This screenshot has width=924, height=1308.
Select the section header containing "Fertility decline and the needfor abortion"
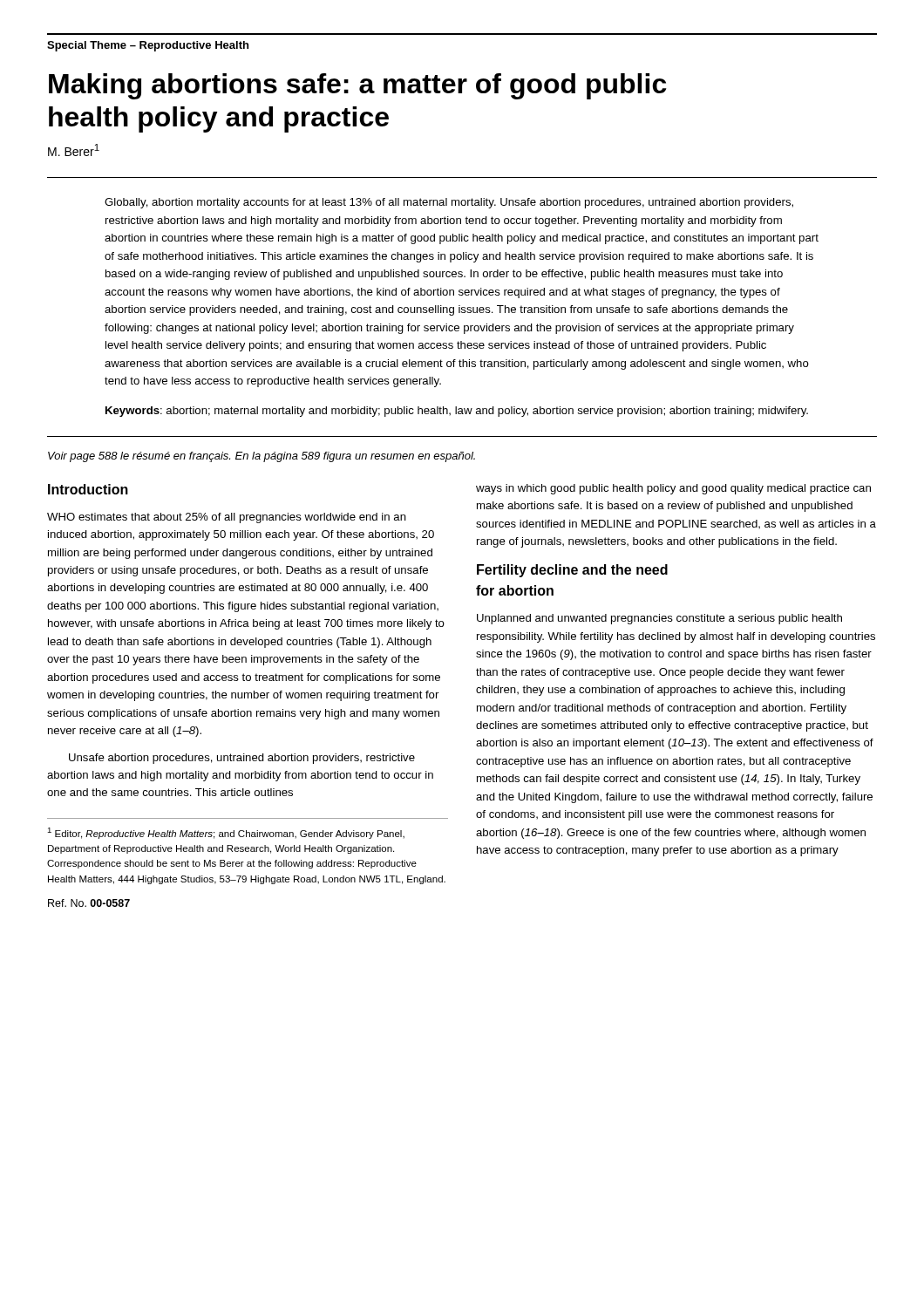(x=572, y=580)
